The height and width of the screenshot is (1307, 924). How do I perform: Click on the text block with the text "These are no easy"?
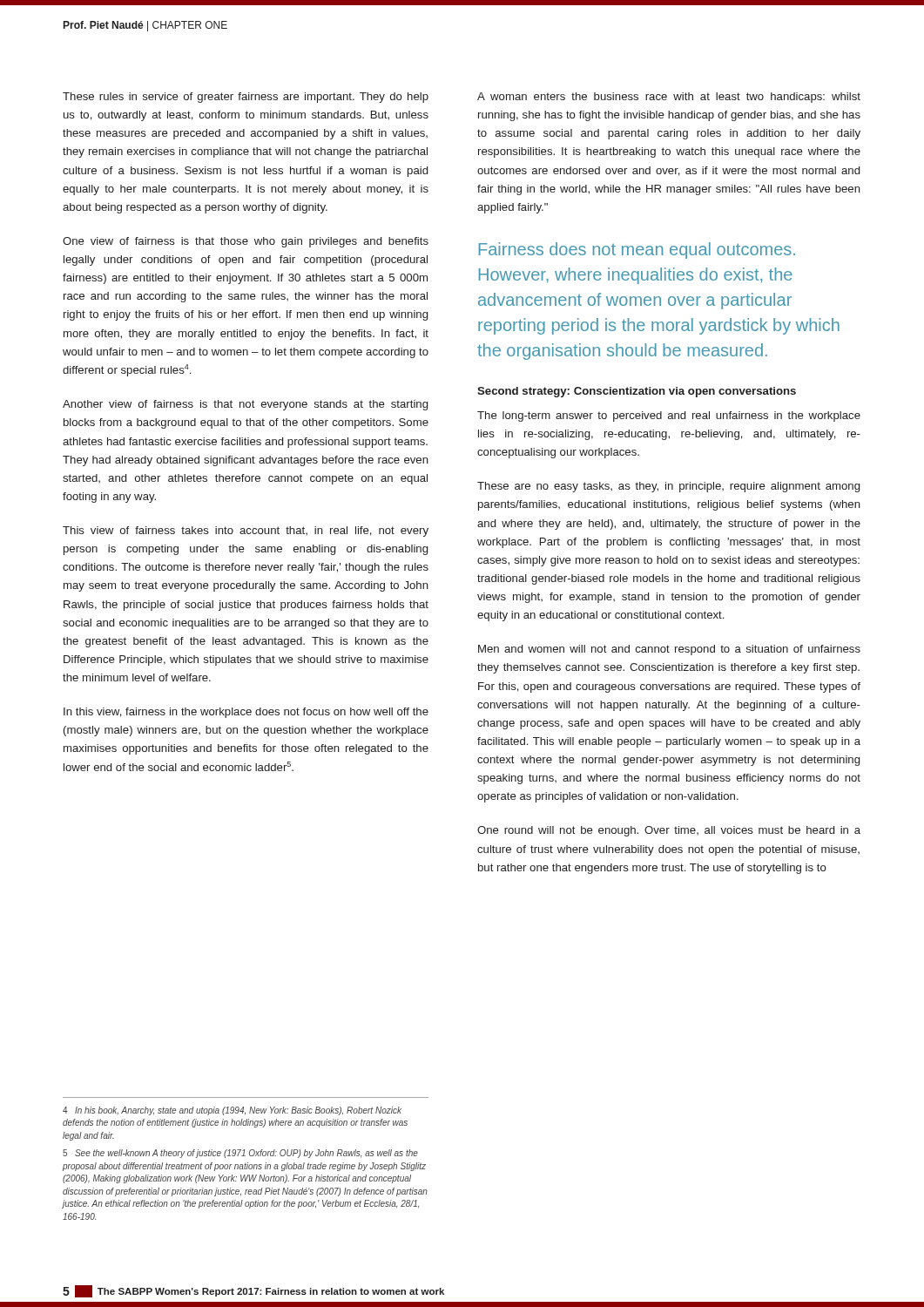(669, 550)
